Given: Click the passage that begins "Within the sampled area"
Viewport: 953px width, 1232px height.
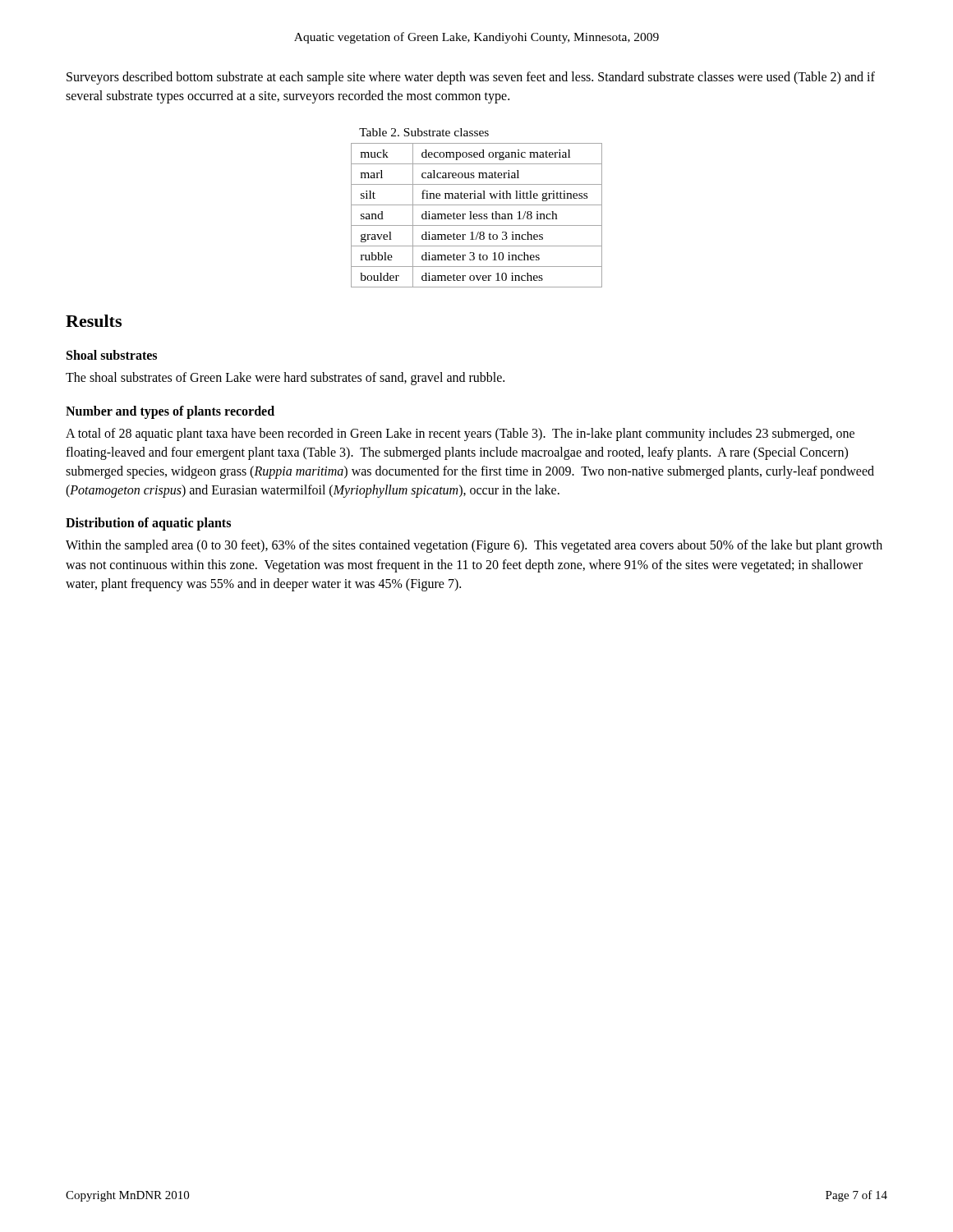Looking at the screenshot, I should click(474, 564).
